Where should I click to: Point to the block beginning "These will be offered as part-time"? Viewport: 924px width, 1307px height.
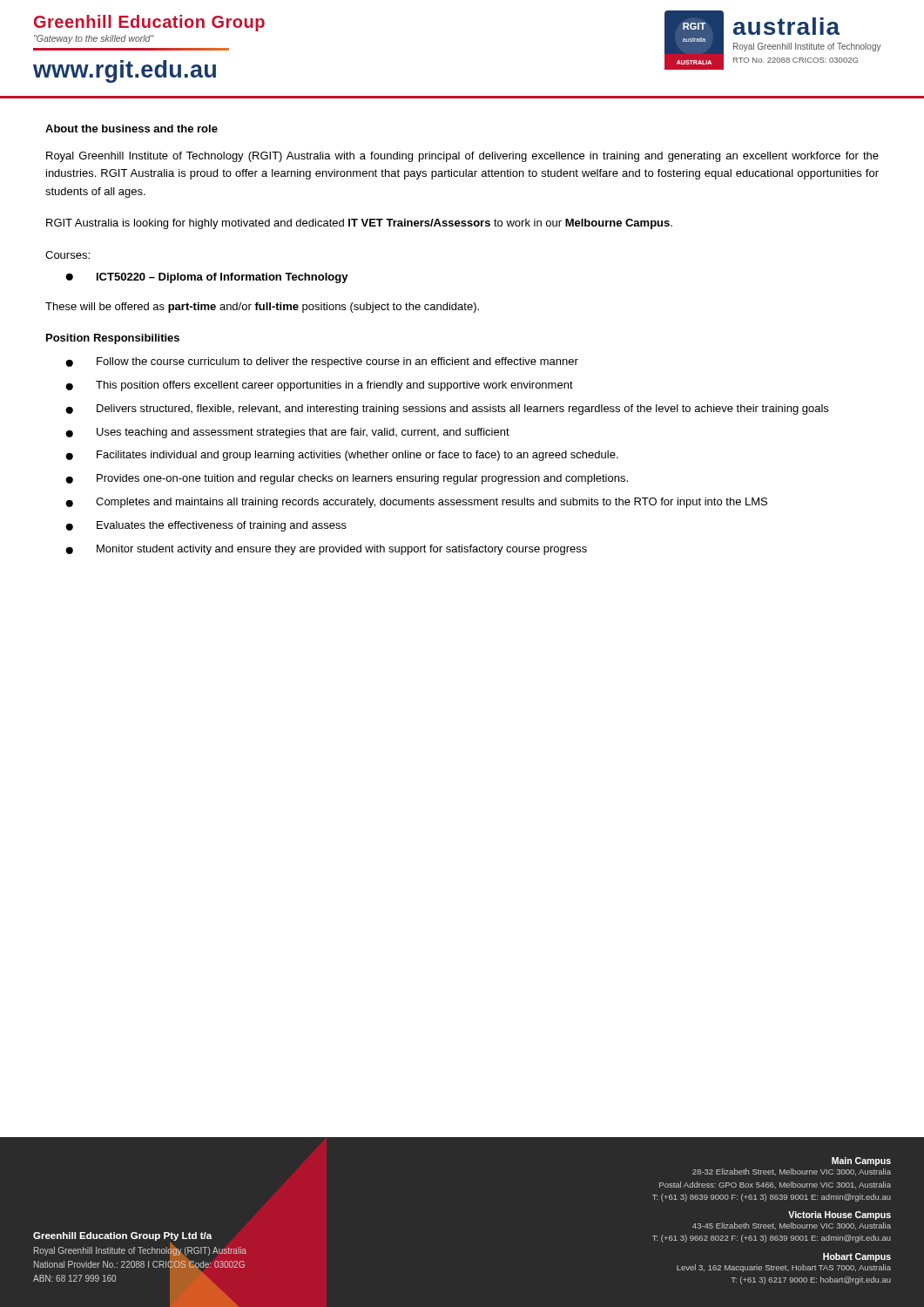point(263,306)
